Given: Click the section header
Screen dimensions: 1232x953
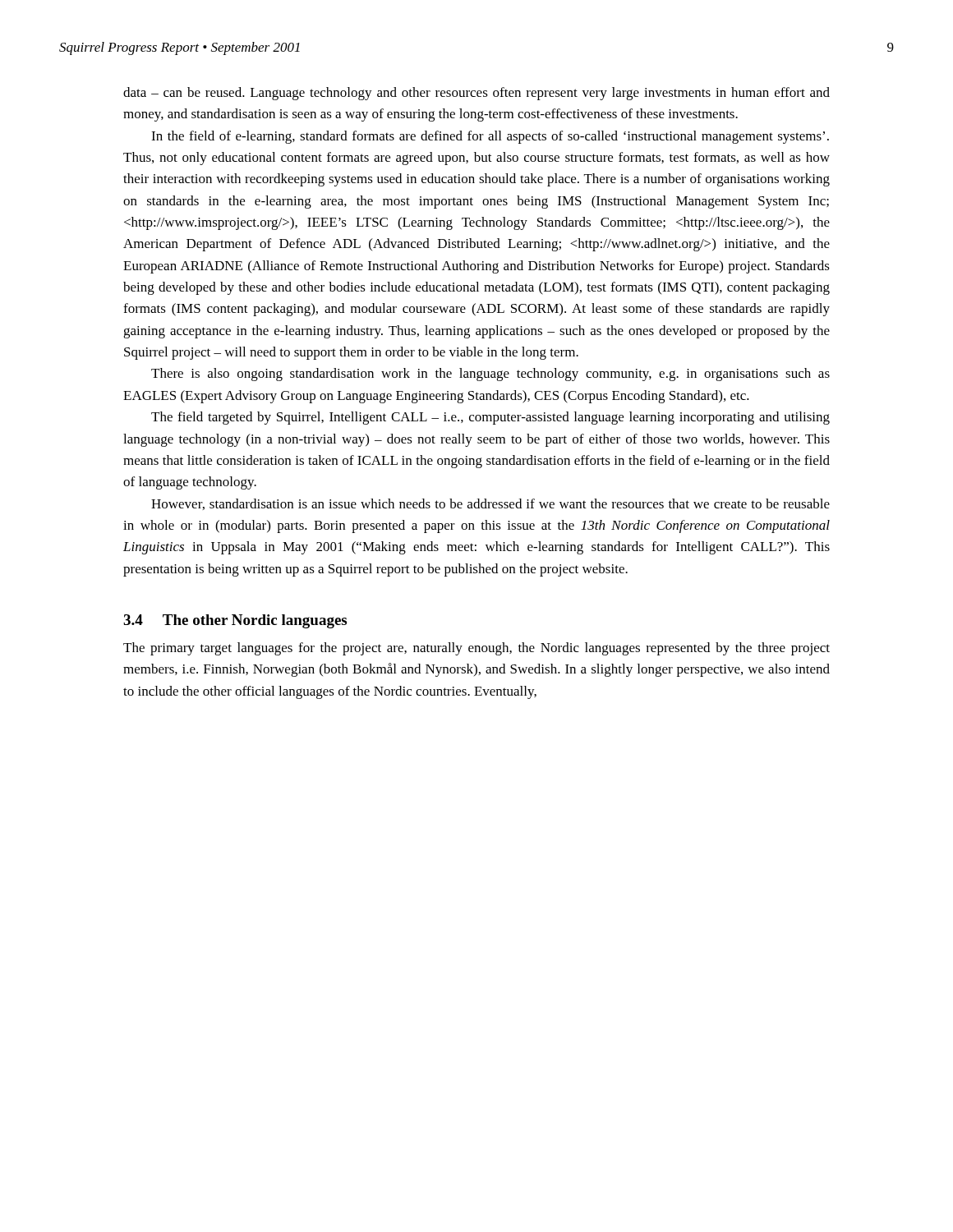Looking at the screenshot, I should 235,620.
